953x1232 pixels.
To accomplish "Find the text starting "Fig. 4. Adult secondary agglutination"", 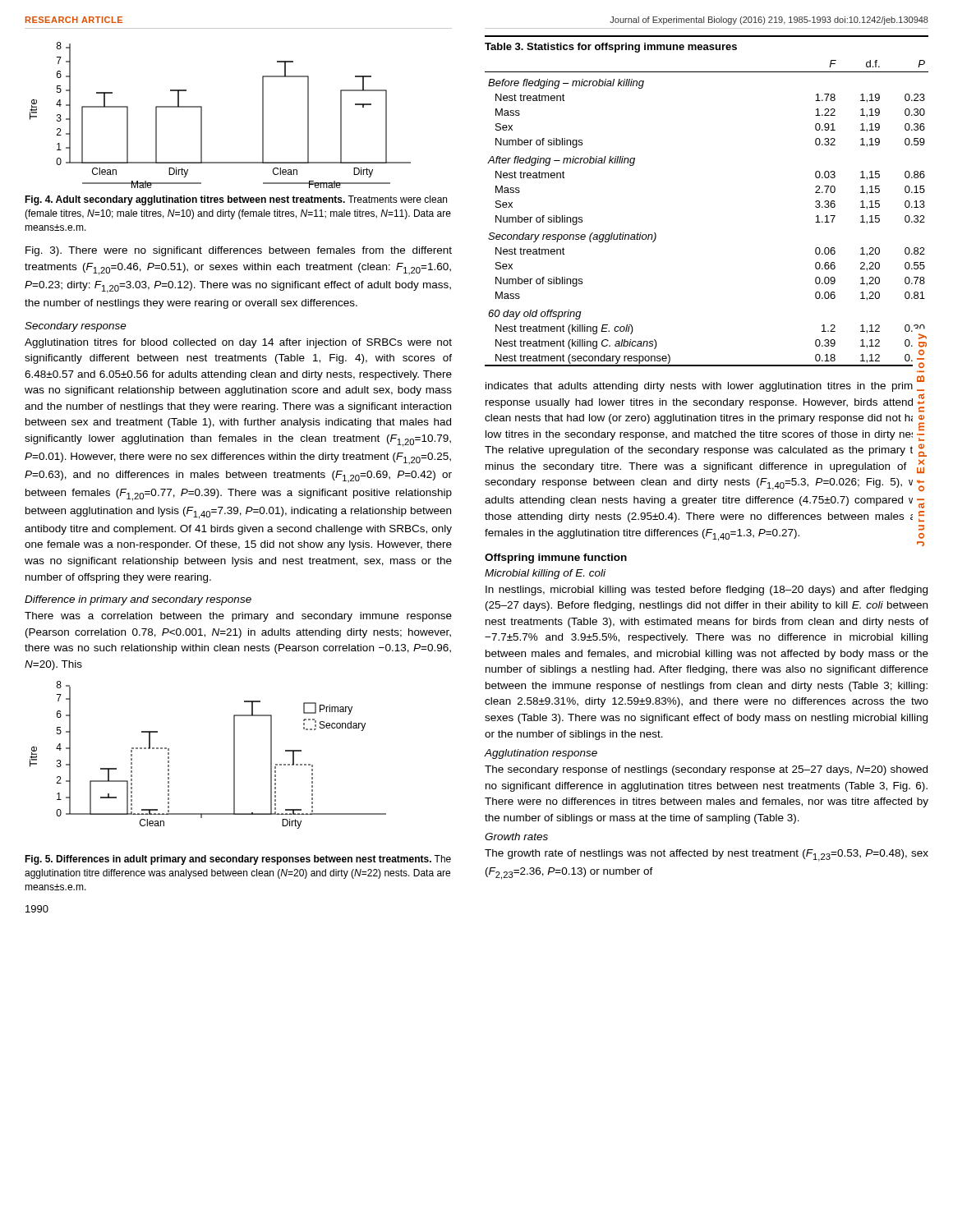I will [238, 213].
